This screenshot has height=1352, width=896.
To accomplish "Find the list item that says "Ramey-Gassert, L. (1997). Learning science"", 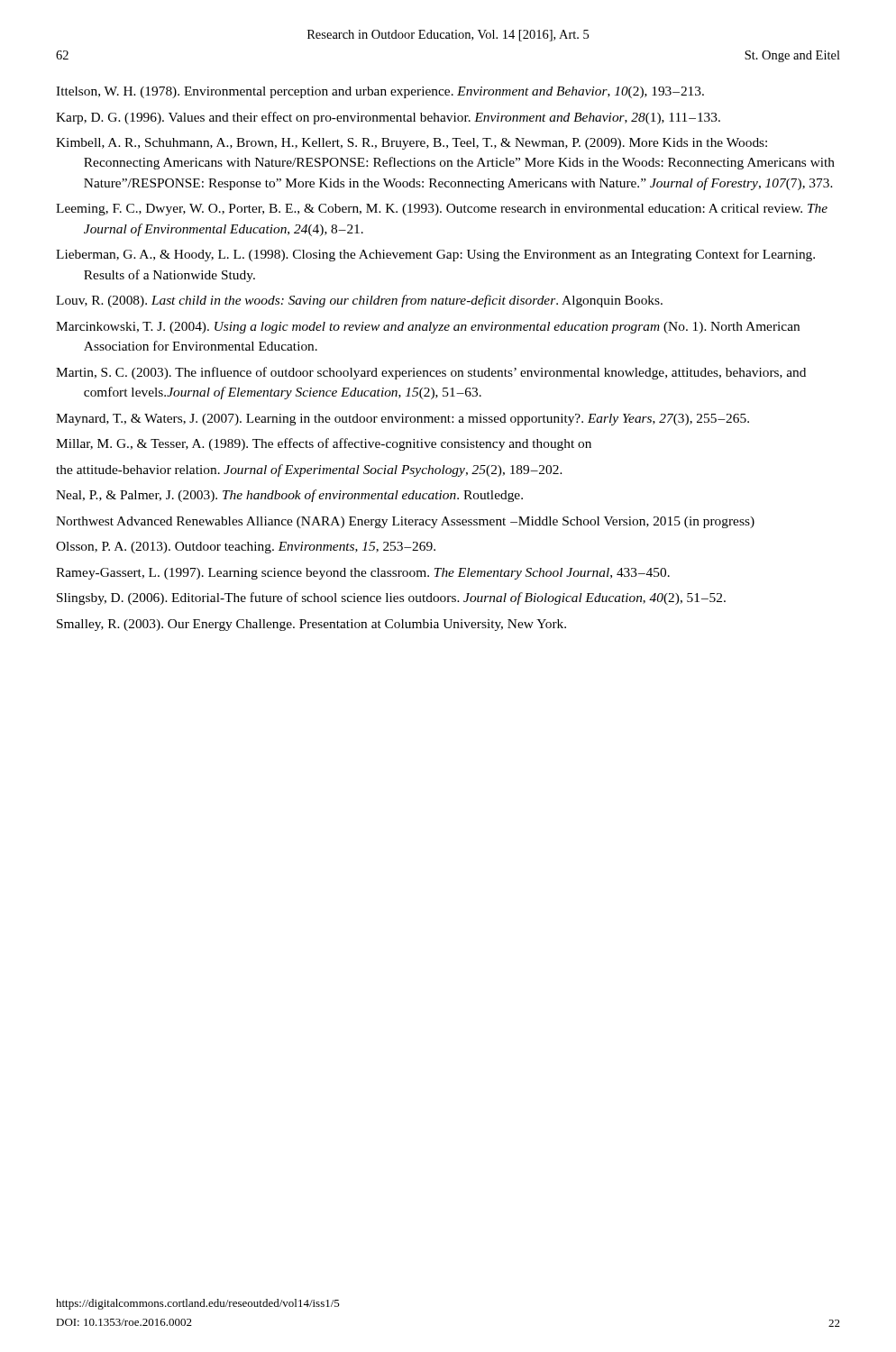I will (363, 572).
